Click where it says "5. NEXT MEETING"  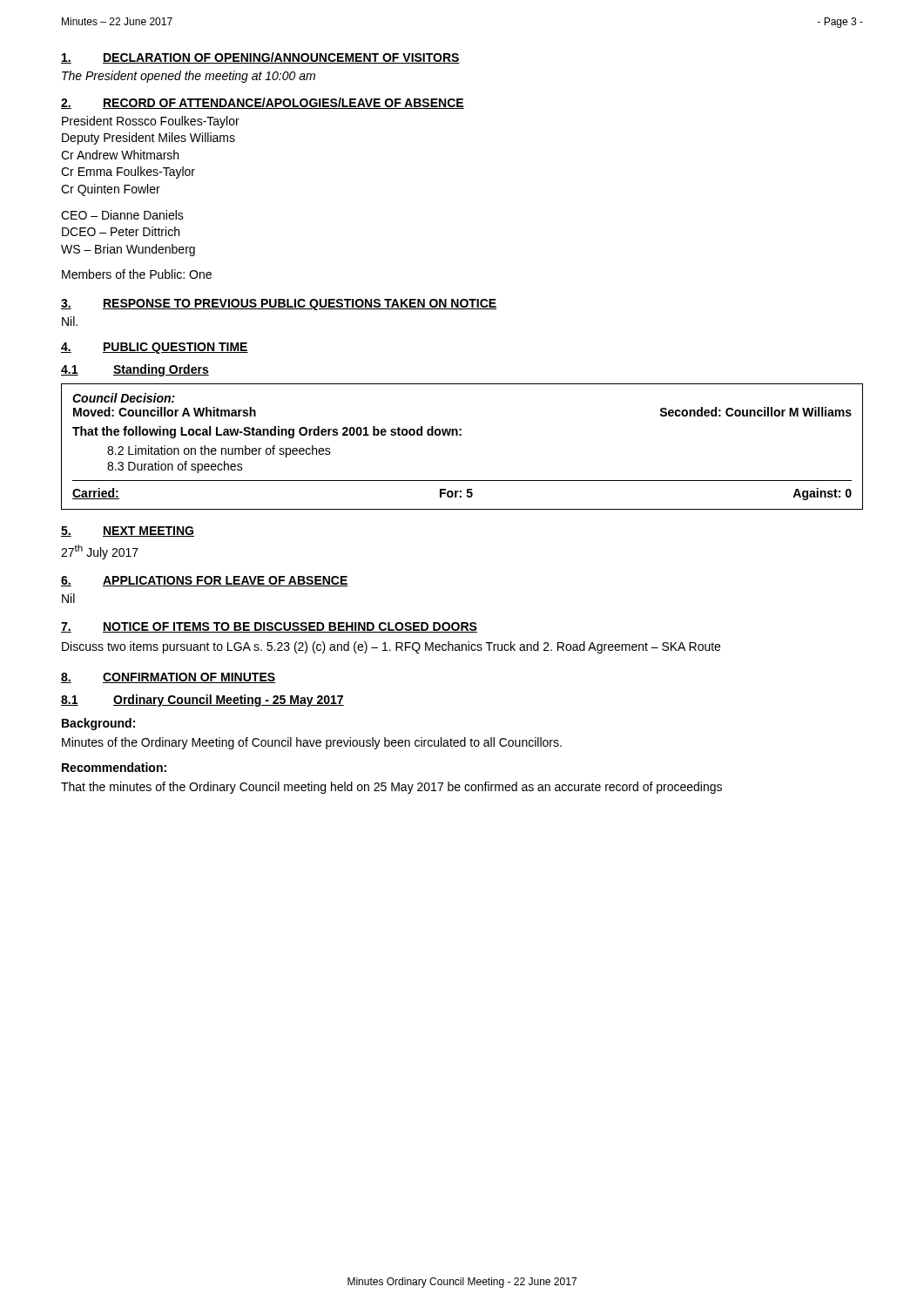(128, 532)
